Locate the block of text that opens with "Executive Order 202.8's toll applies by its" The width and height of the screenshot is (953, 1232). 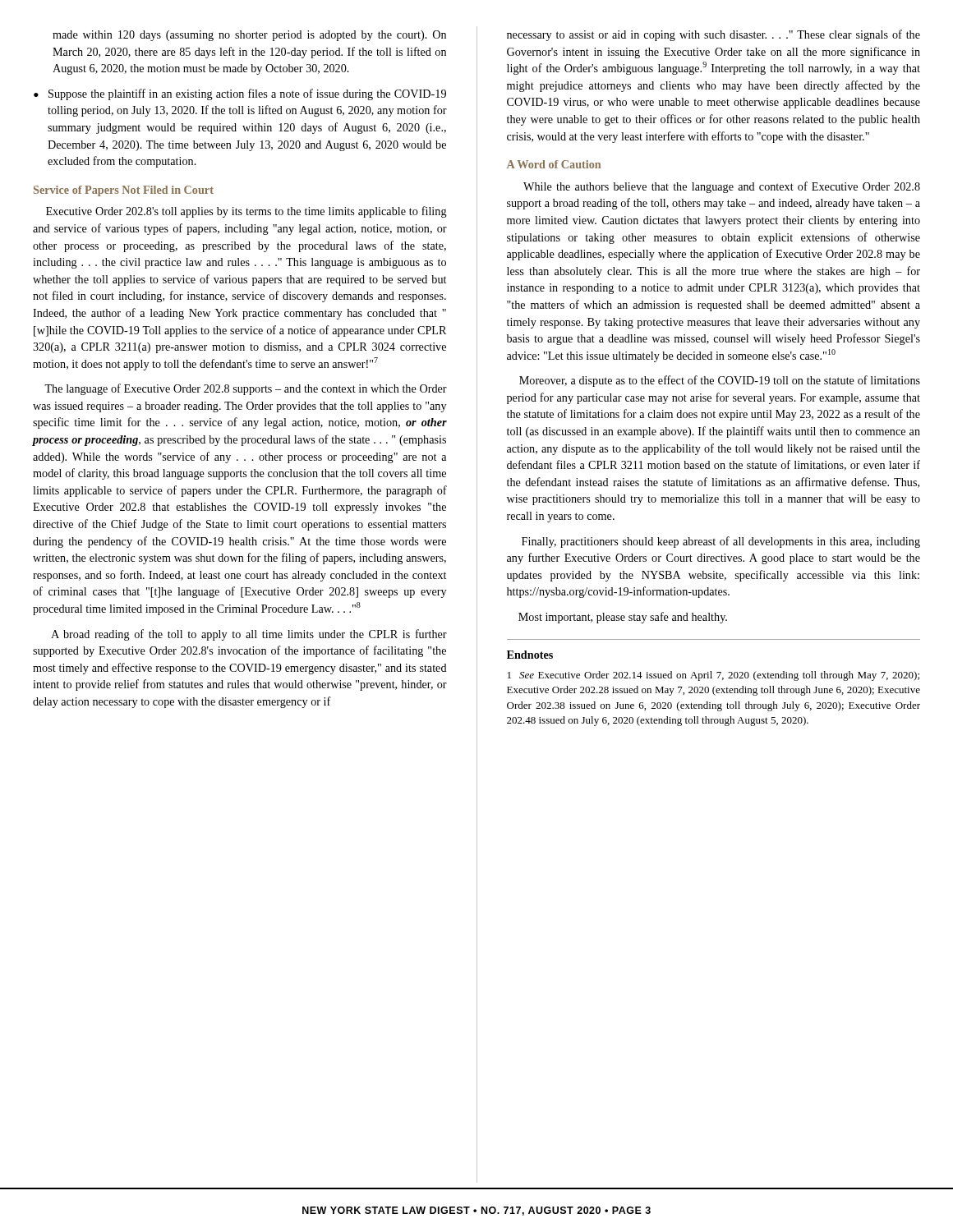240,288
